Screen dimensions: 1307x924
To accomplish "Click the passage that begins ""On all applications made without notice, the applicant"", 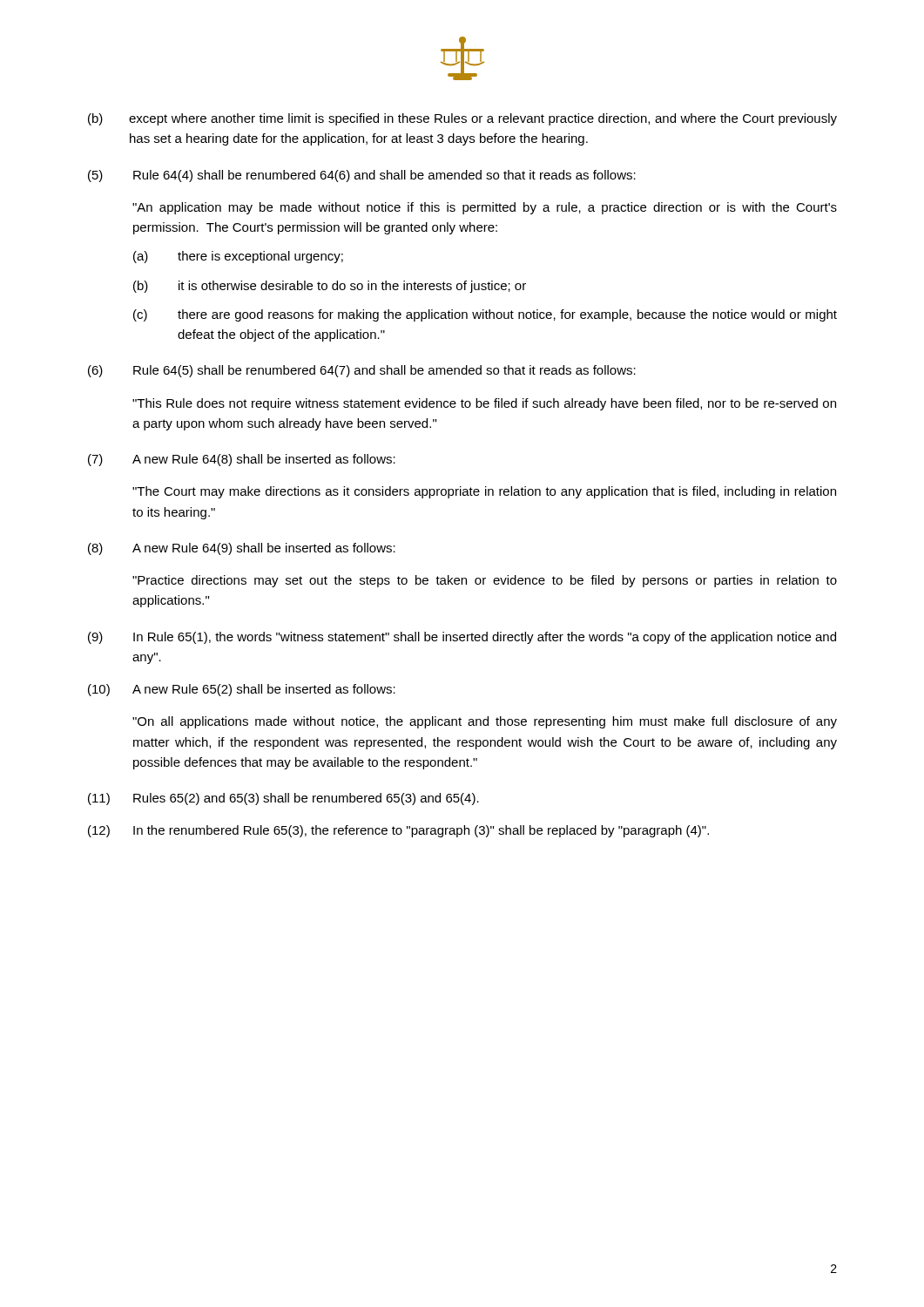I will click(485, 742).
